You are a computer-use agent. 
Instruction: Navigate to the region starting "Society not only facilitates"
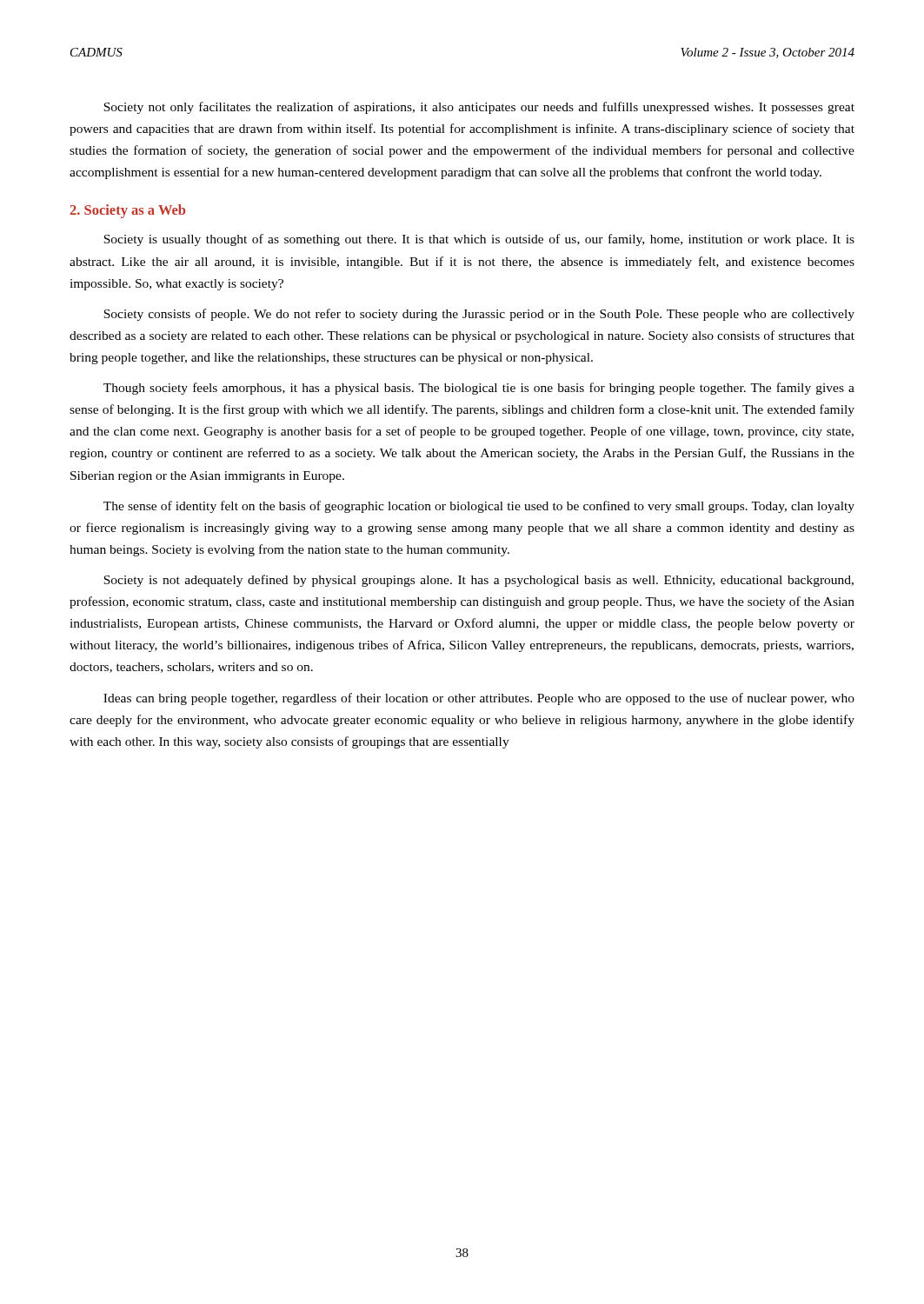462,139
